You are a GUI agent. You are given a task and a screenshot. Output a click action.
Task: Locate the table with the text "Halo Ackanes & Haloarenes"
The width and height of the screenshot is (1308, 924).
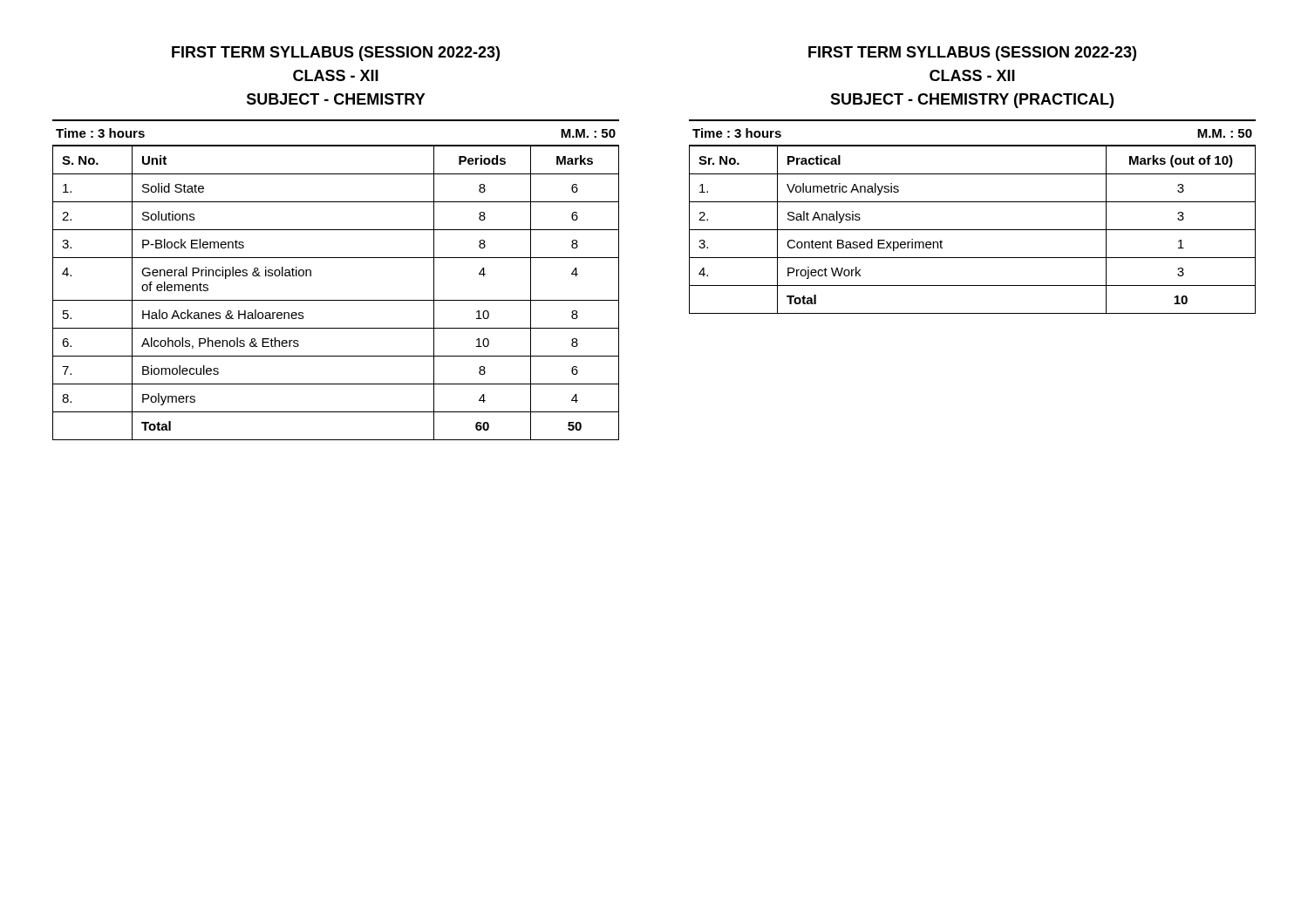click(x=336, y=293)
